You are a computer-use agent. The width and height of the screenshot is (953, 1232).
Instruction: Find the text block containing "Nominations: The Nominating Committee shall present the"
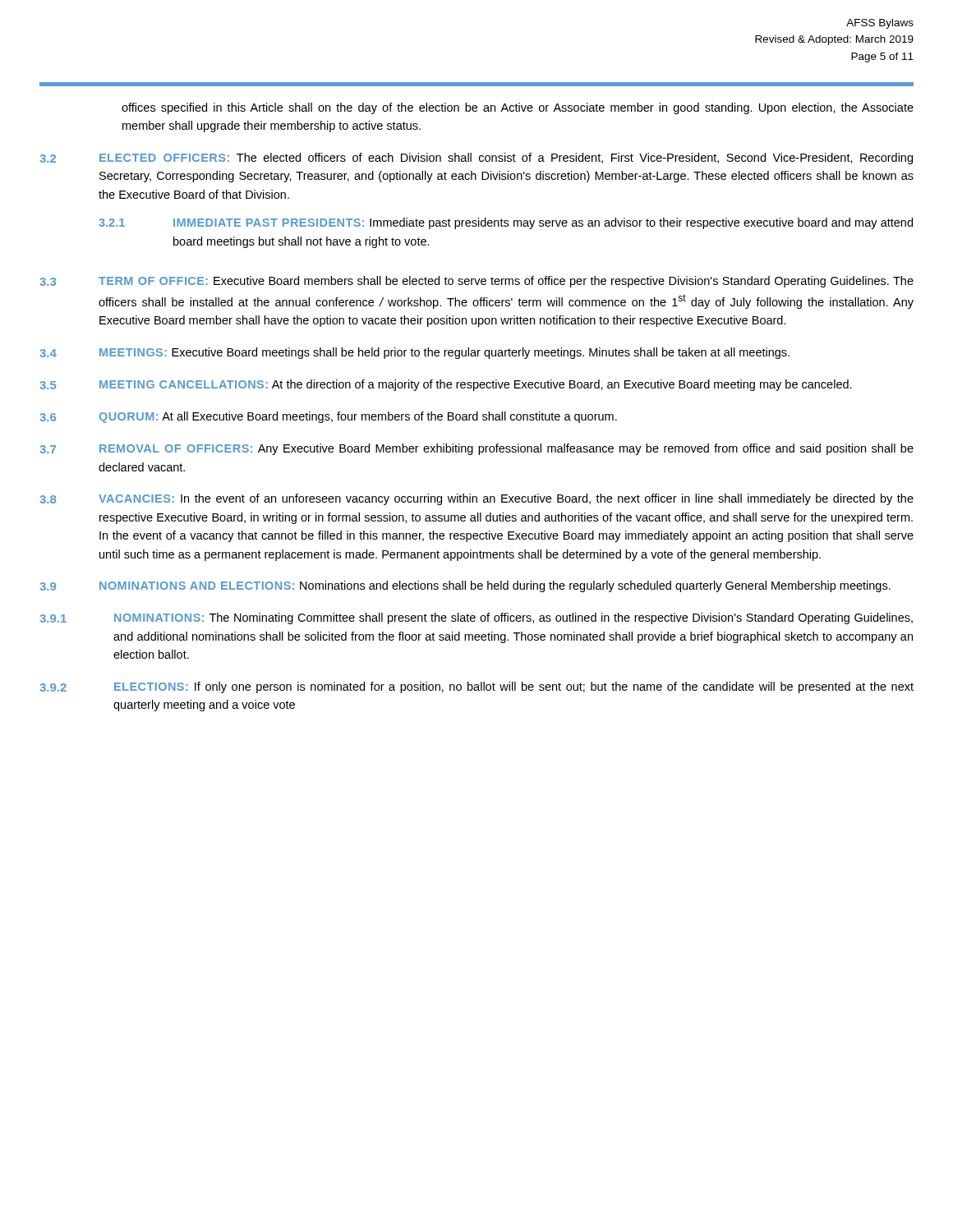[x=513, y=636]
